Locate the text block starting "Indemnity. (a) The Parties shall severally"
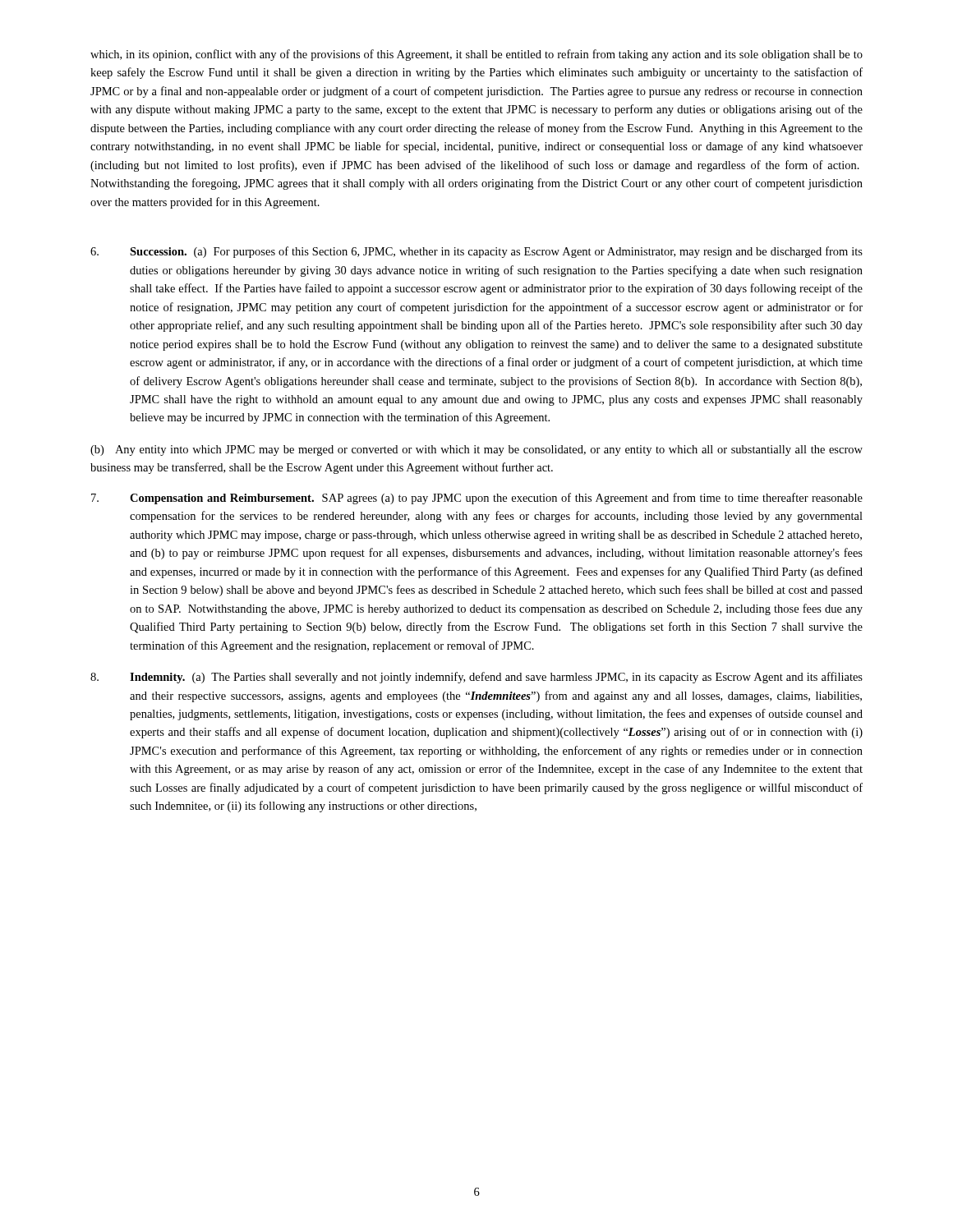 pos(476,742)
